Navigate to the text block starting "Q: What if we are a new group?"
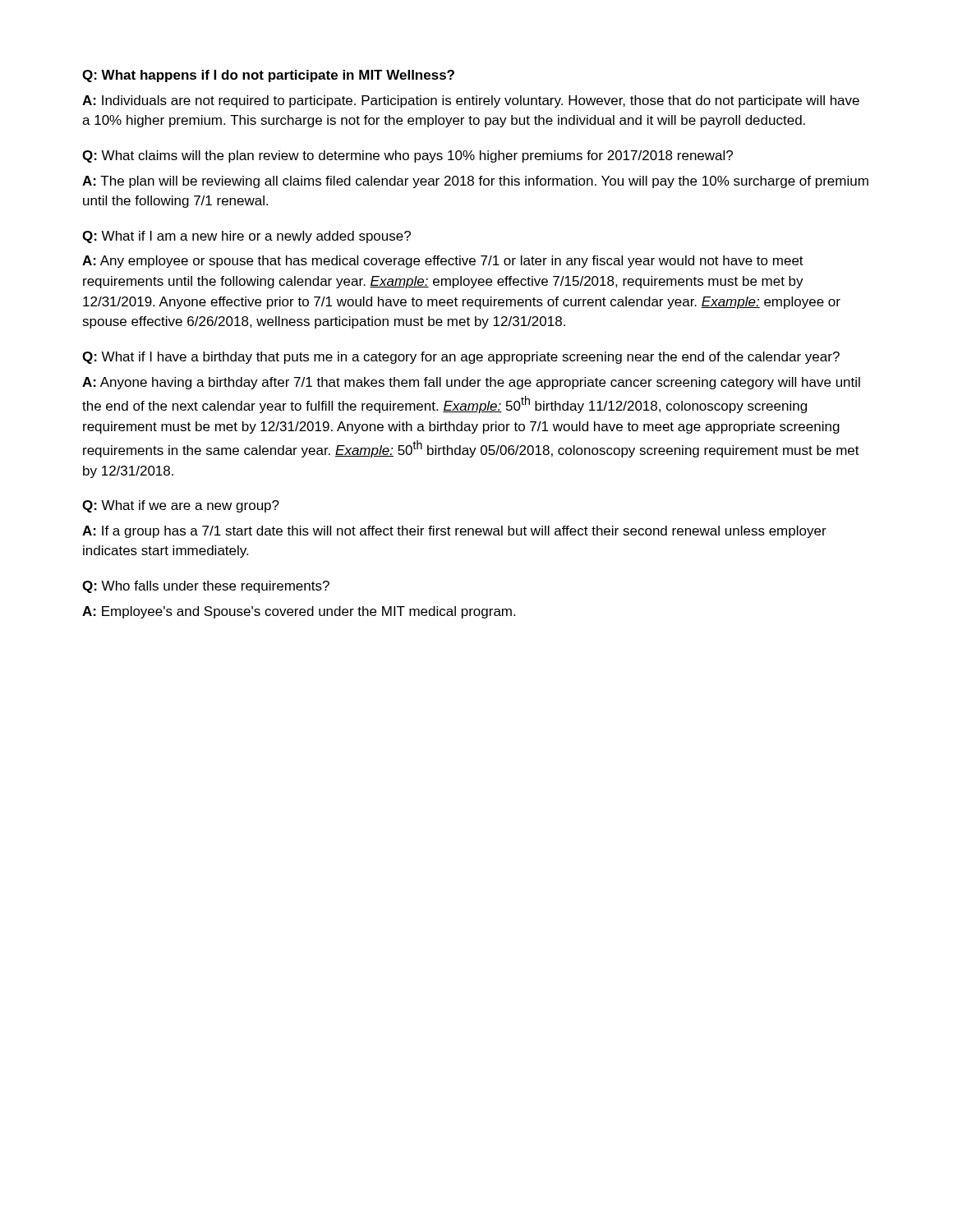The width and height of the screenshot is (953, 1232). (181, 506)
